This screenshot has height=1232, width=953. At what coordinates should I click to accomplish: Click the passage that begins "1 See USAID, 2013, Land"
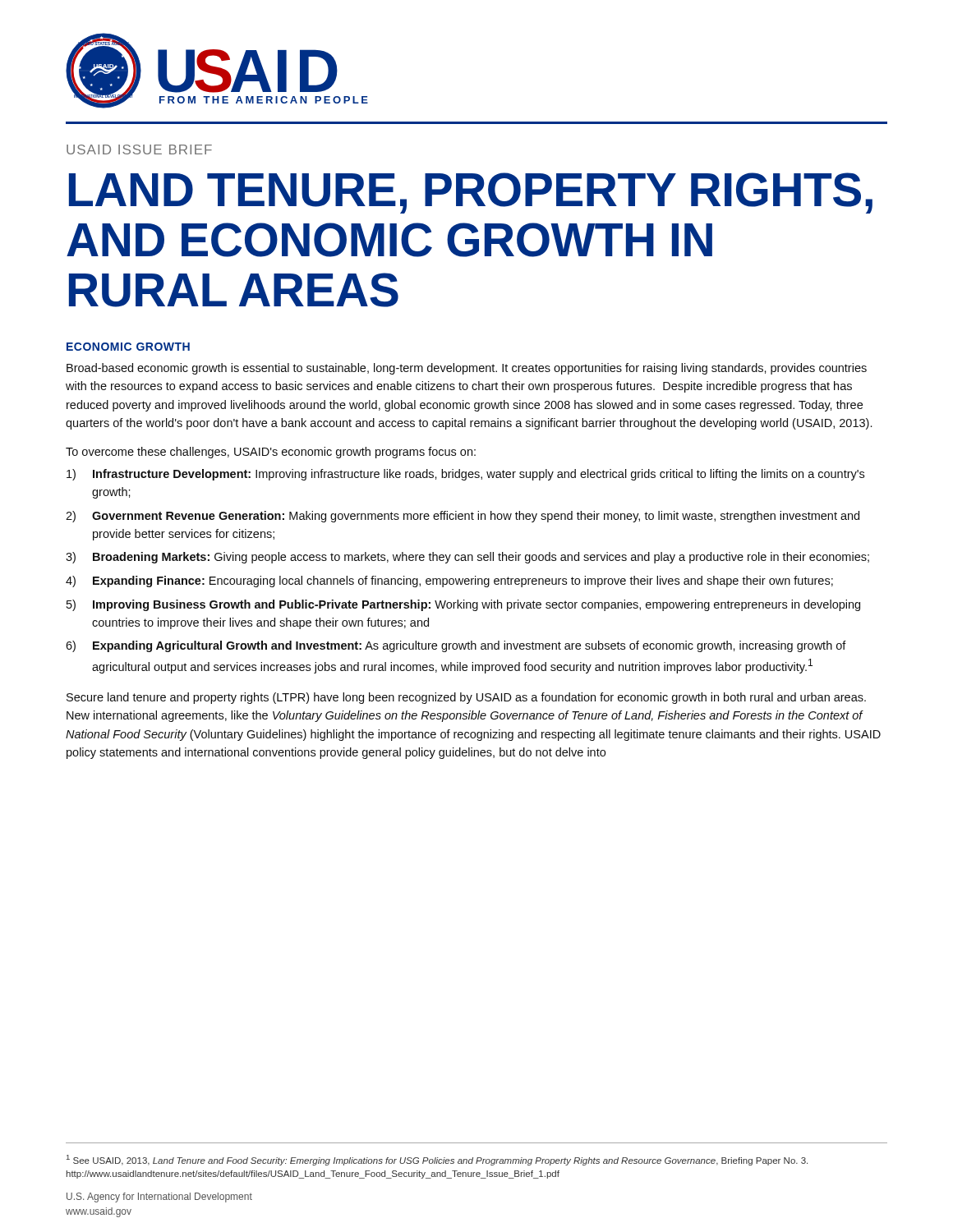tap(437, 1166)
